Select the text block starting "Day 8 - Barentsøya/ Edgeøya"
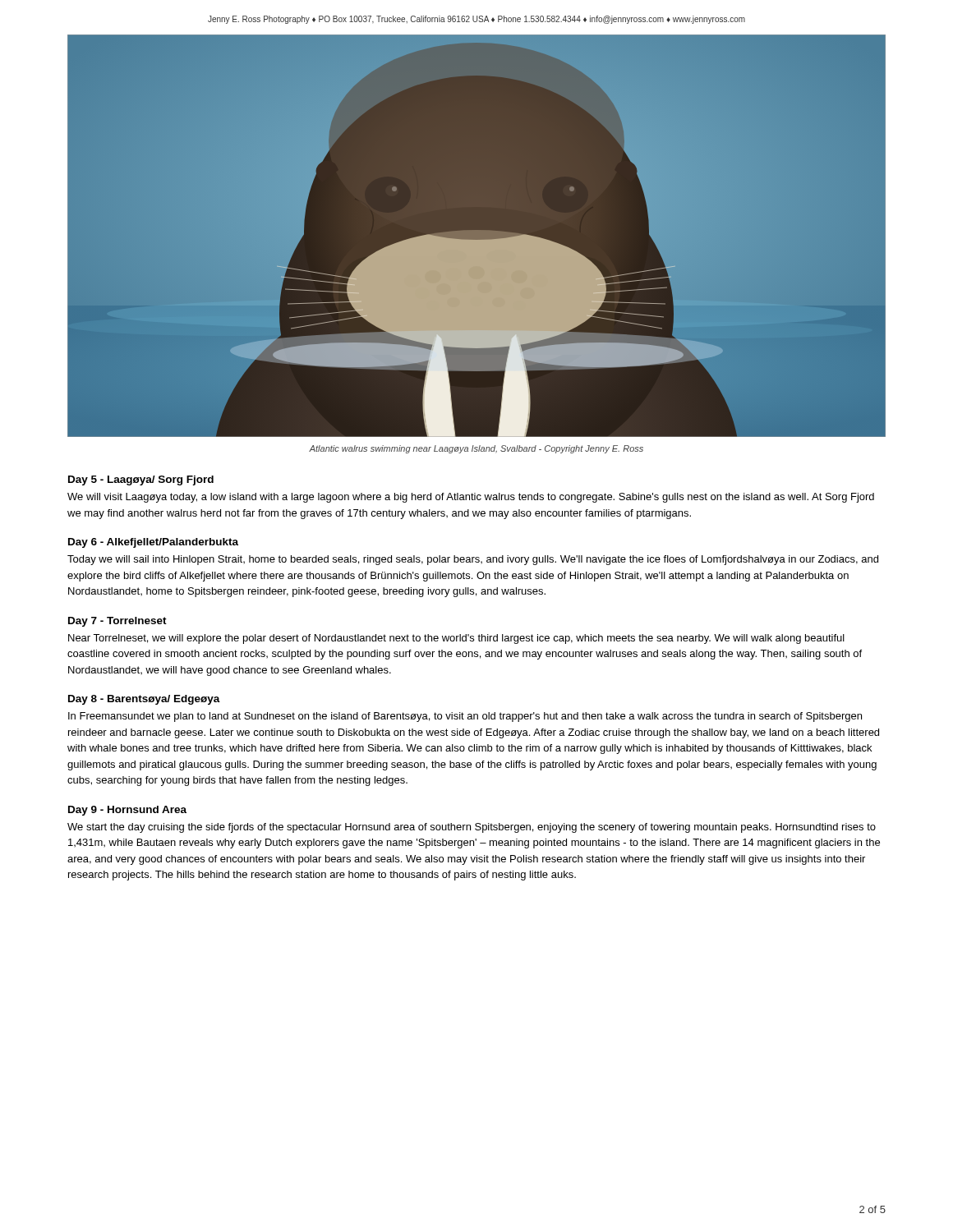 click(144, 699)
